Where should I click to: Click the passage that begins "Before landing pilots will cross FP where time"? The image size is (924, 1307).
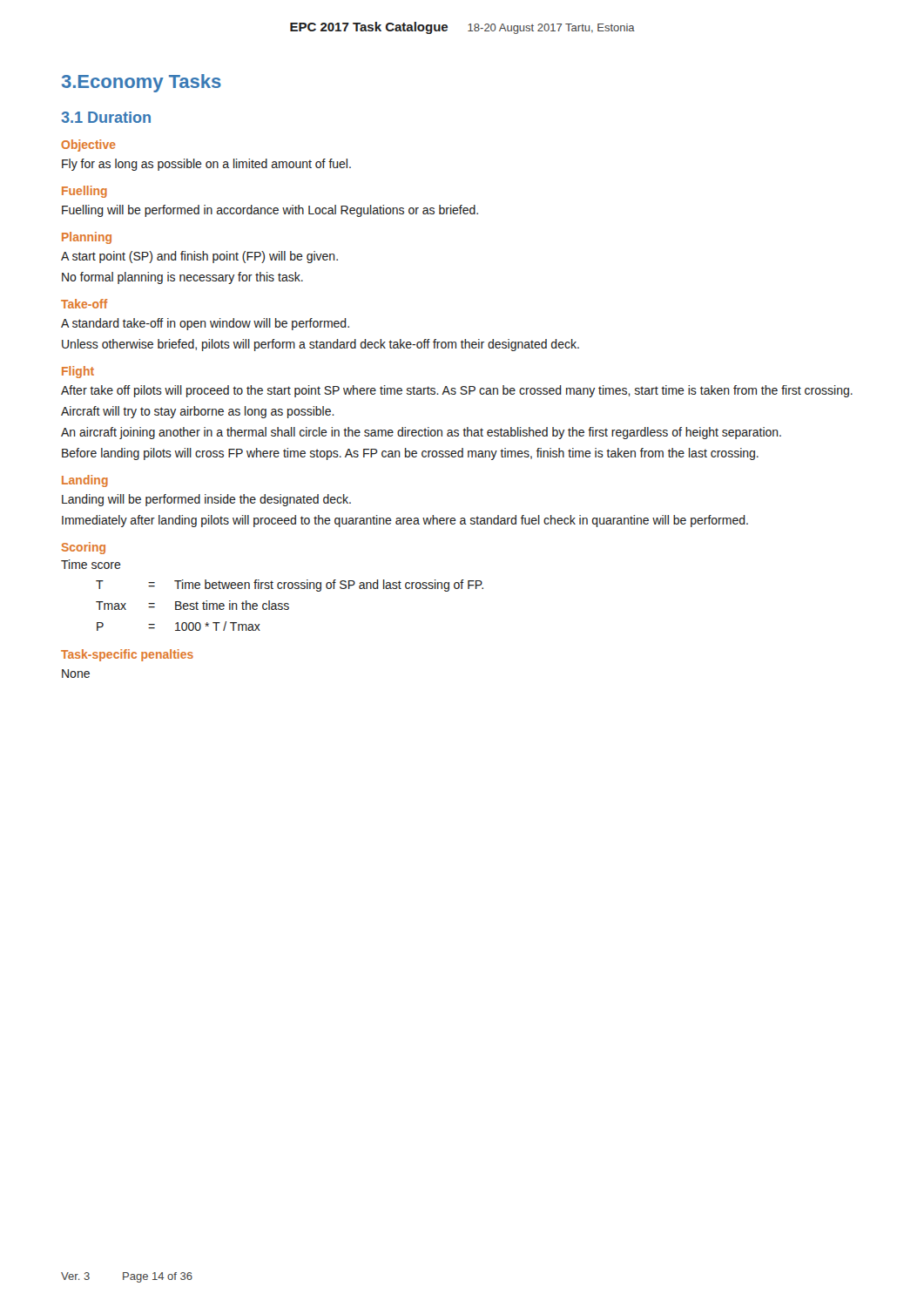click(x=410, y=453)
